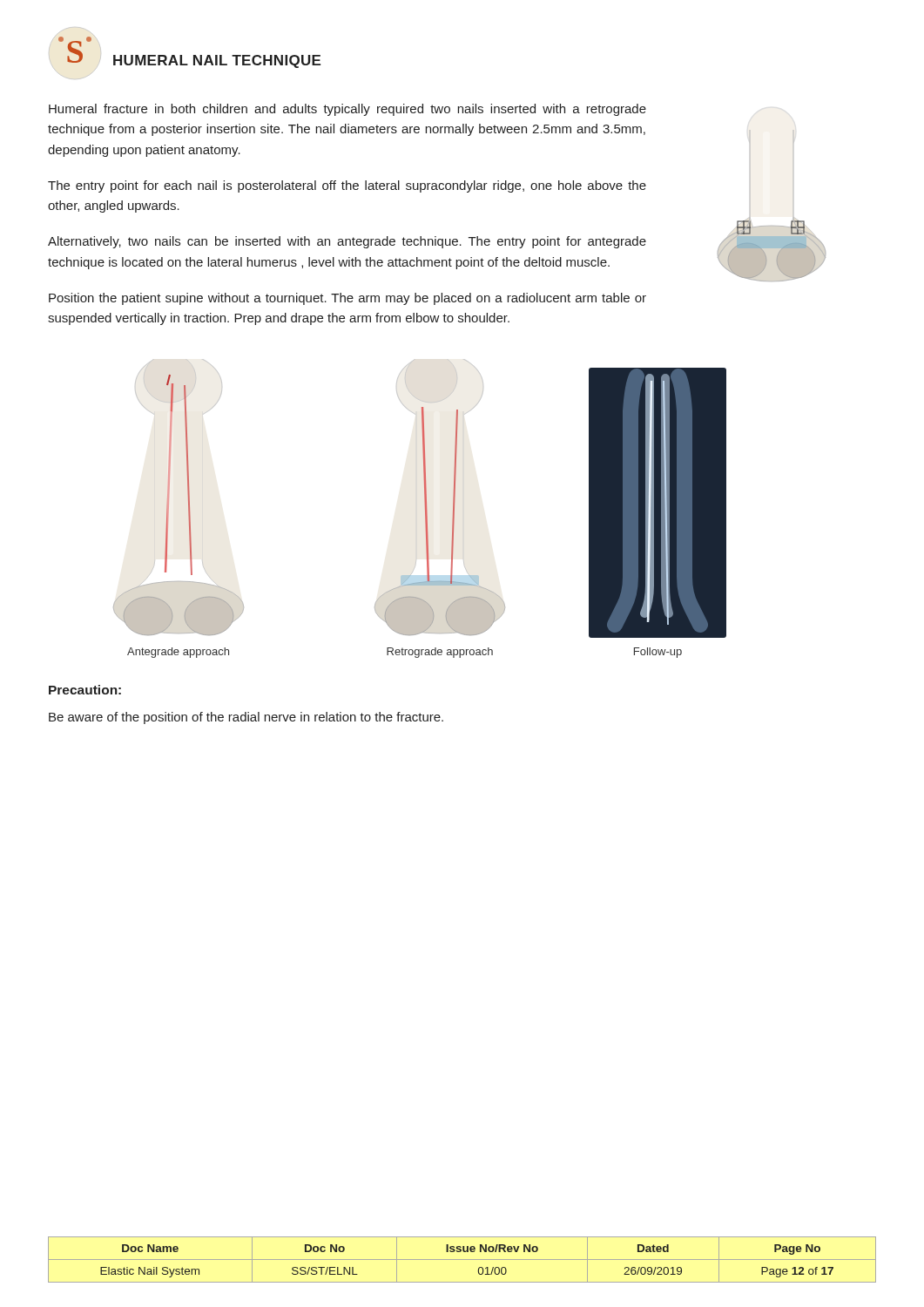
Task: Locate the section header
Action: point(85,690)
